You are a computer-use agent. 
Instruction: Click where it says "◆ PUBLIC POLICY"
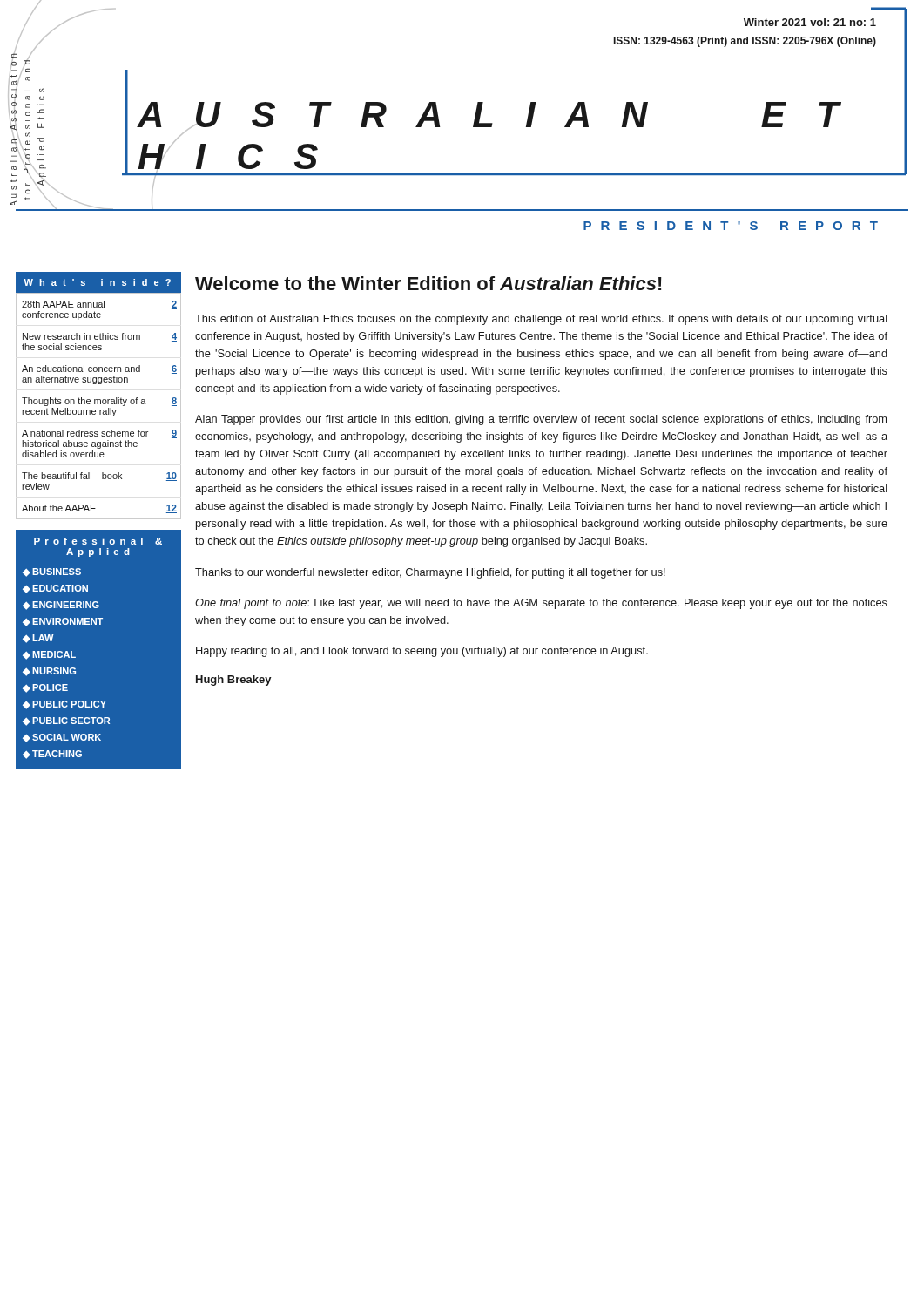point(64,704)
